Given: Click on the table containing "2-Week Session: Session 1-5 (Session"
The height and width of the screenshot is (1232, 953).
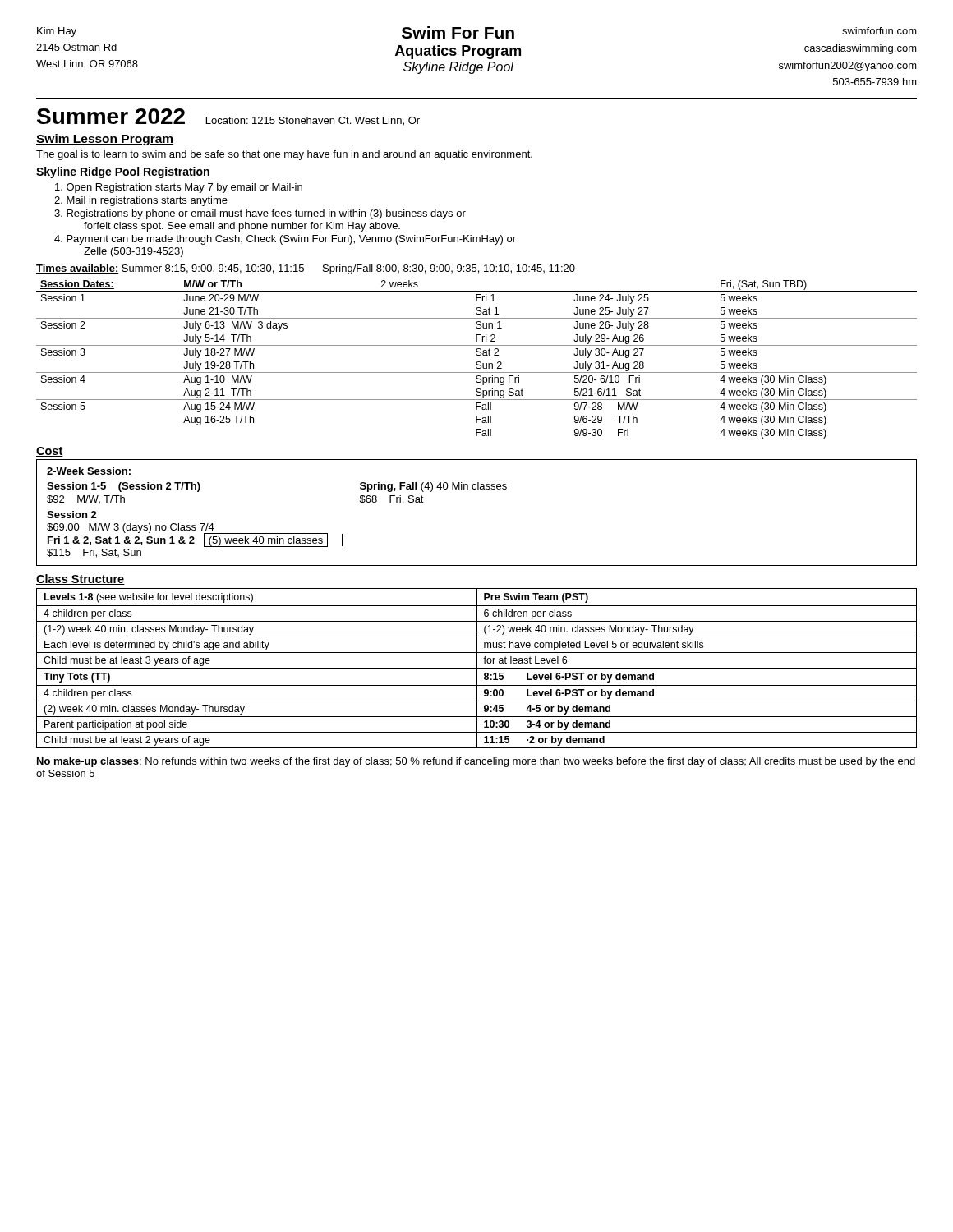Looking at the screenshot, I should pyautogui.click(x=476, y=513).
